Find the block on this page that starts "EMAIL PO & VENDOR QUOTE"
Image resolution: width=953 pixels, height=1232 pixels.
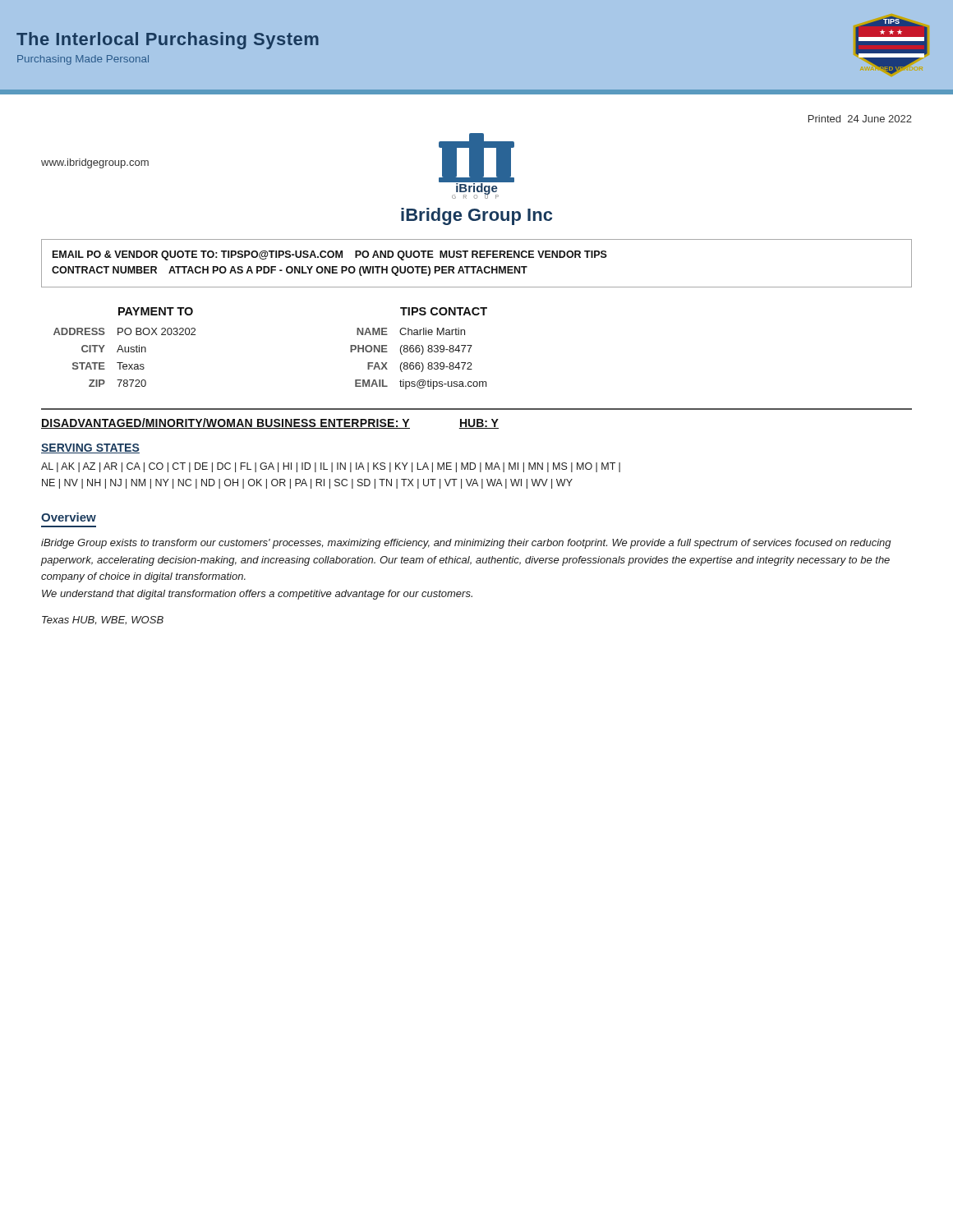point(329,263)
